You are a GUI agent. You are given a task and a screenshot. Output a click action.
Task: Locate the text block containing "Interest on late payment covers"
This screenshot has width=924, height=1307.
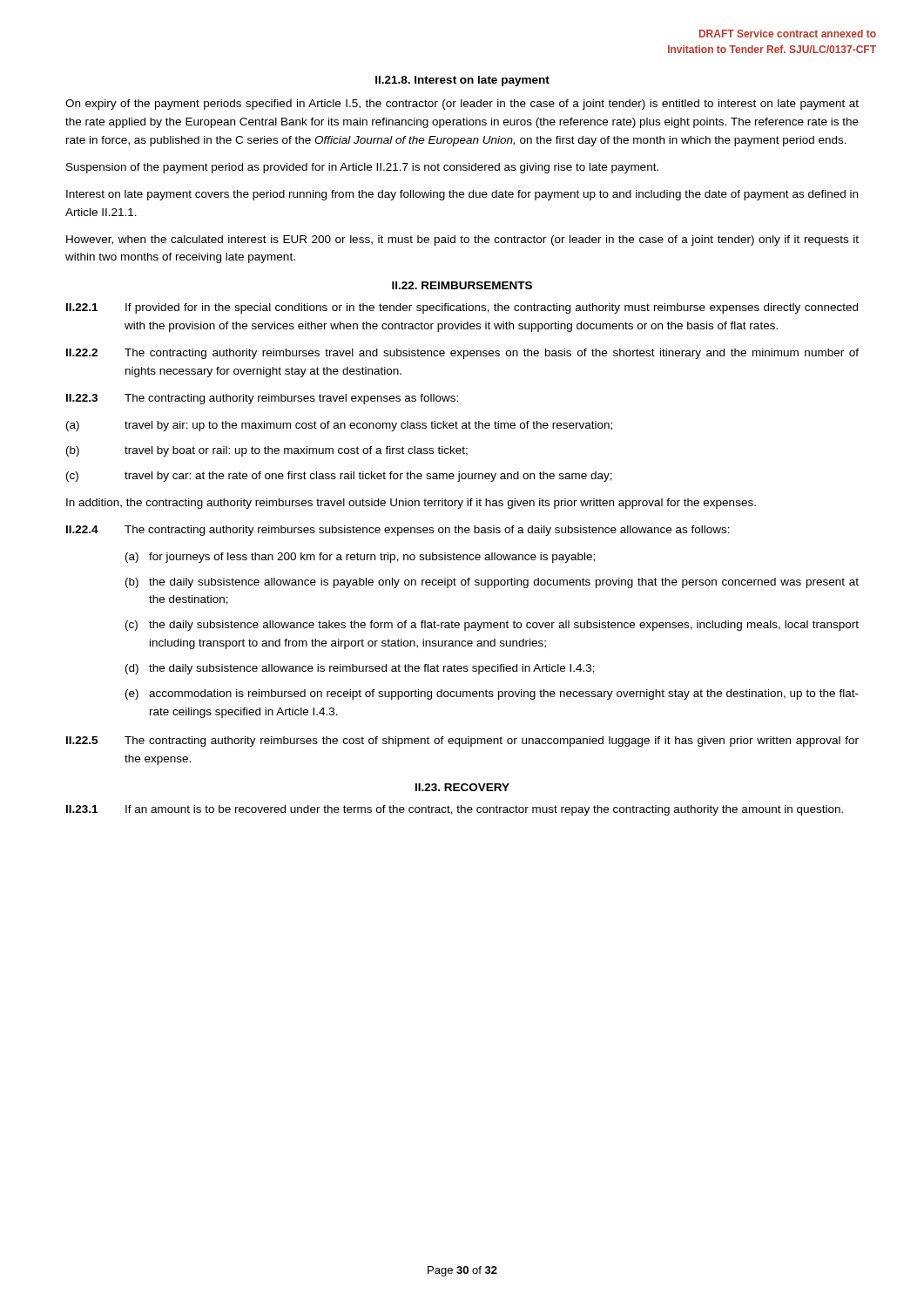pyautogui.click(x=462, y=203)
